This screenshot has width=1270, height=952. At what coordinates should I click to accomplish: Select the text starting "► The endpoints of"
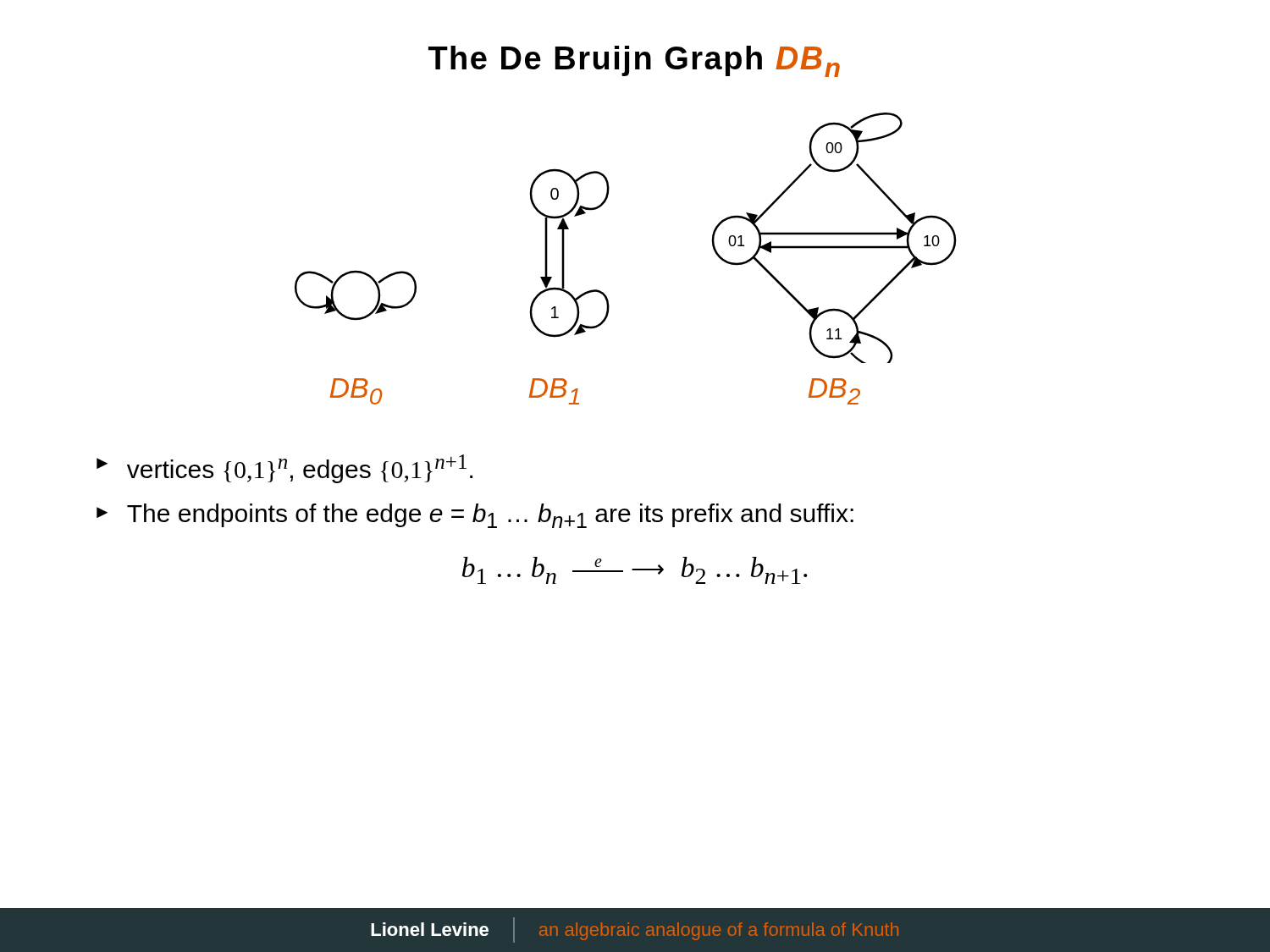474,517
